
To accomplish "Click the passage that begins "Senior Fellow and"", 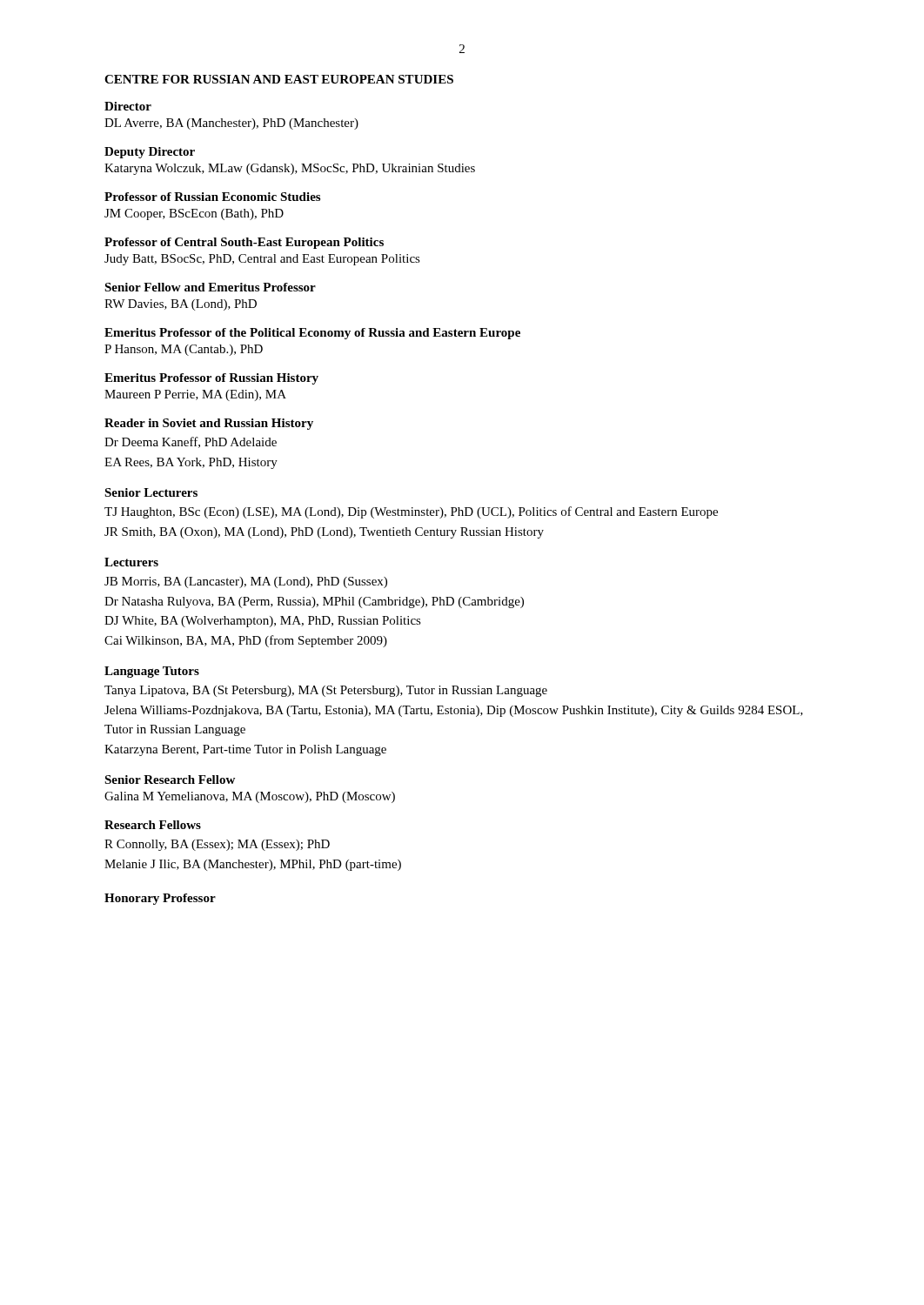I will tap(210, 287).
